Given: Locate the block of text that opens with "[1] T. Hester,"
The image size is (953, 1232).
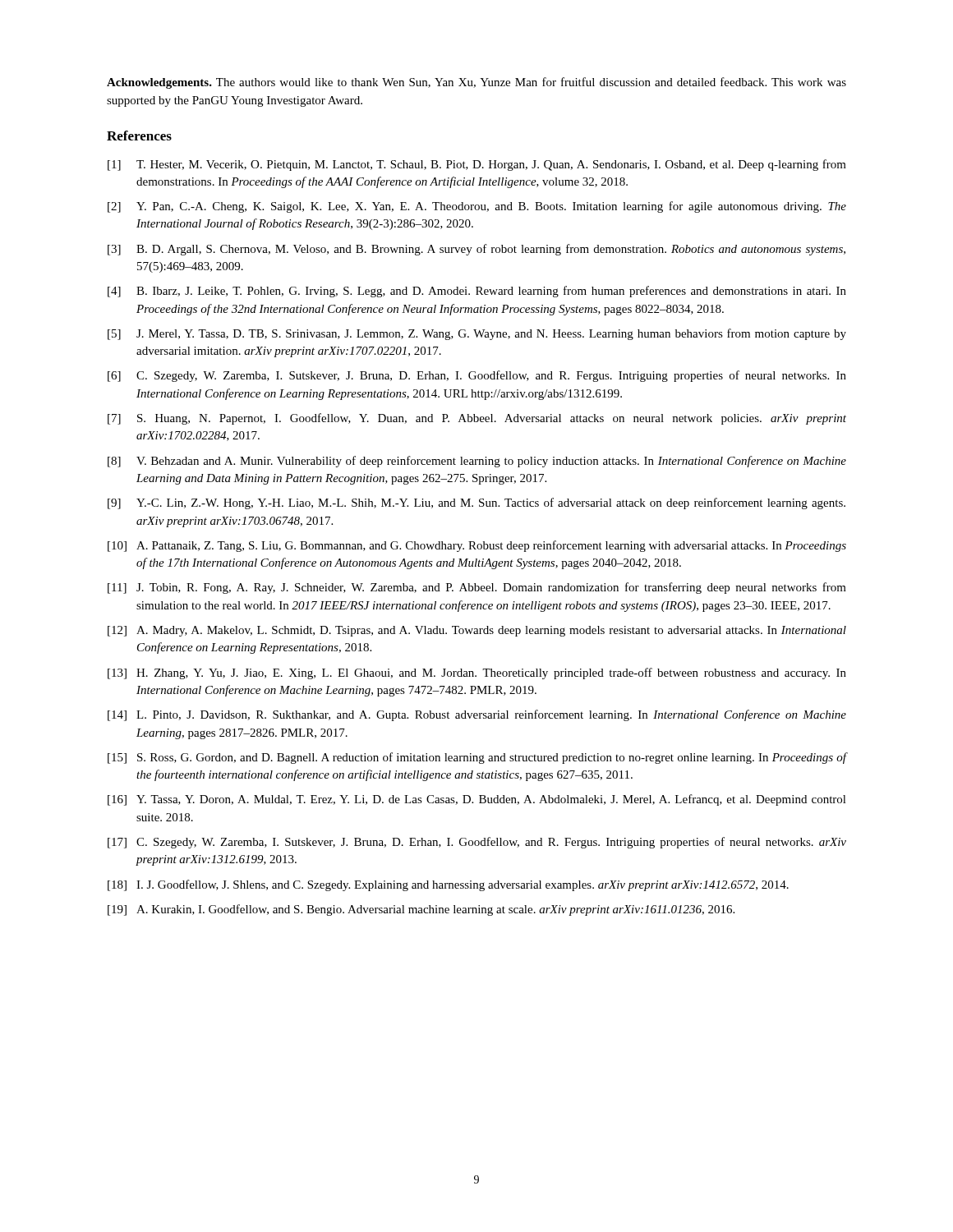Looking at the screenshot, I should tap(476, 173).
